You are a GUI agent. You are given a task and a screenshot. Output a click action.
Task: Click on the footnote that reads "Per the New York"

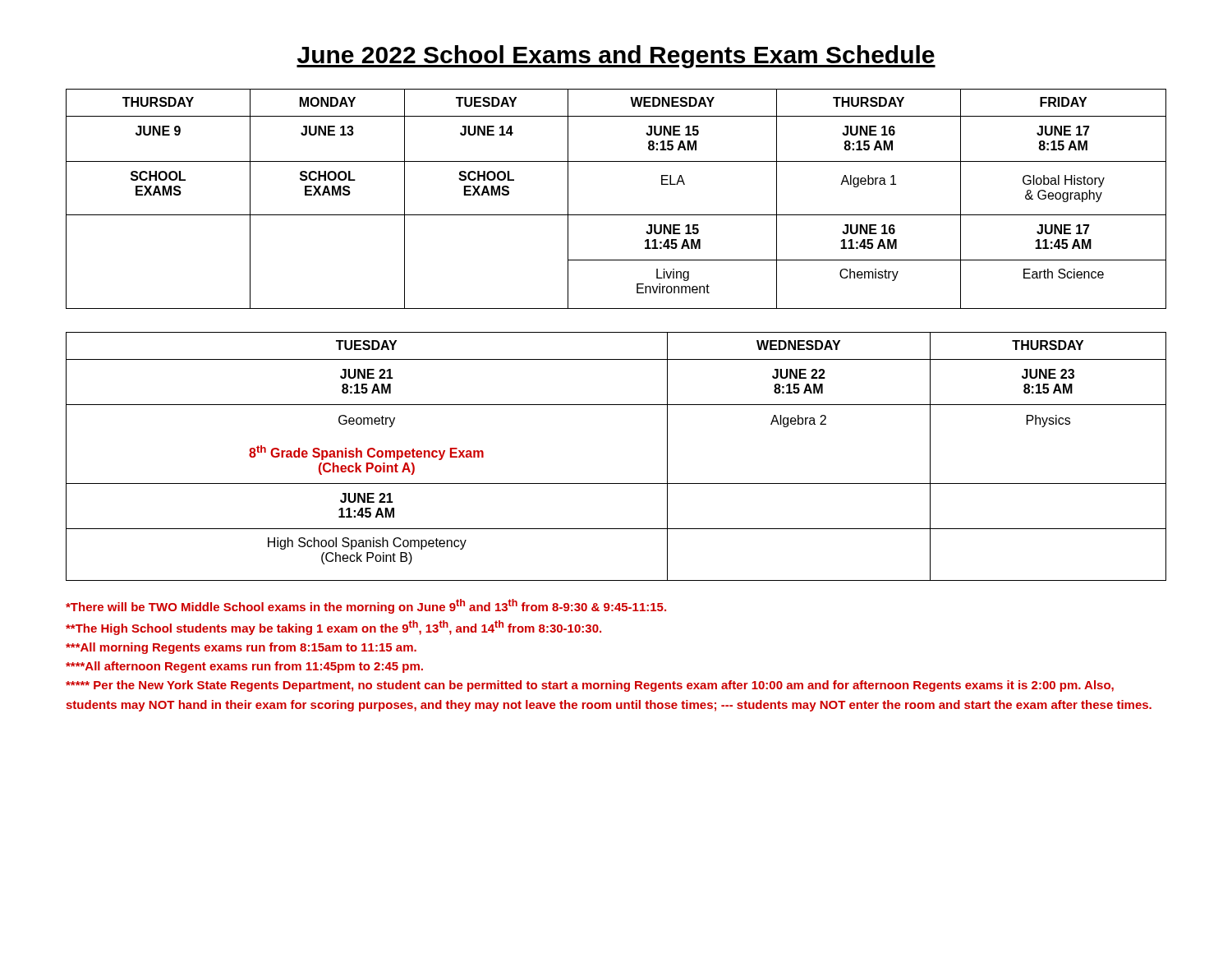(609, 695)
